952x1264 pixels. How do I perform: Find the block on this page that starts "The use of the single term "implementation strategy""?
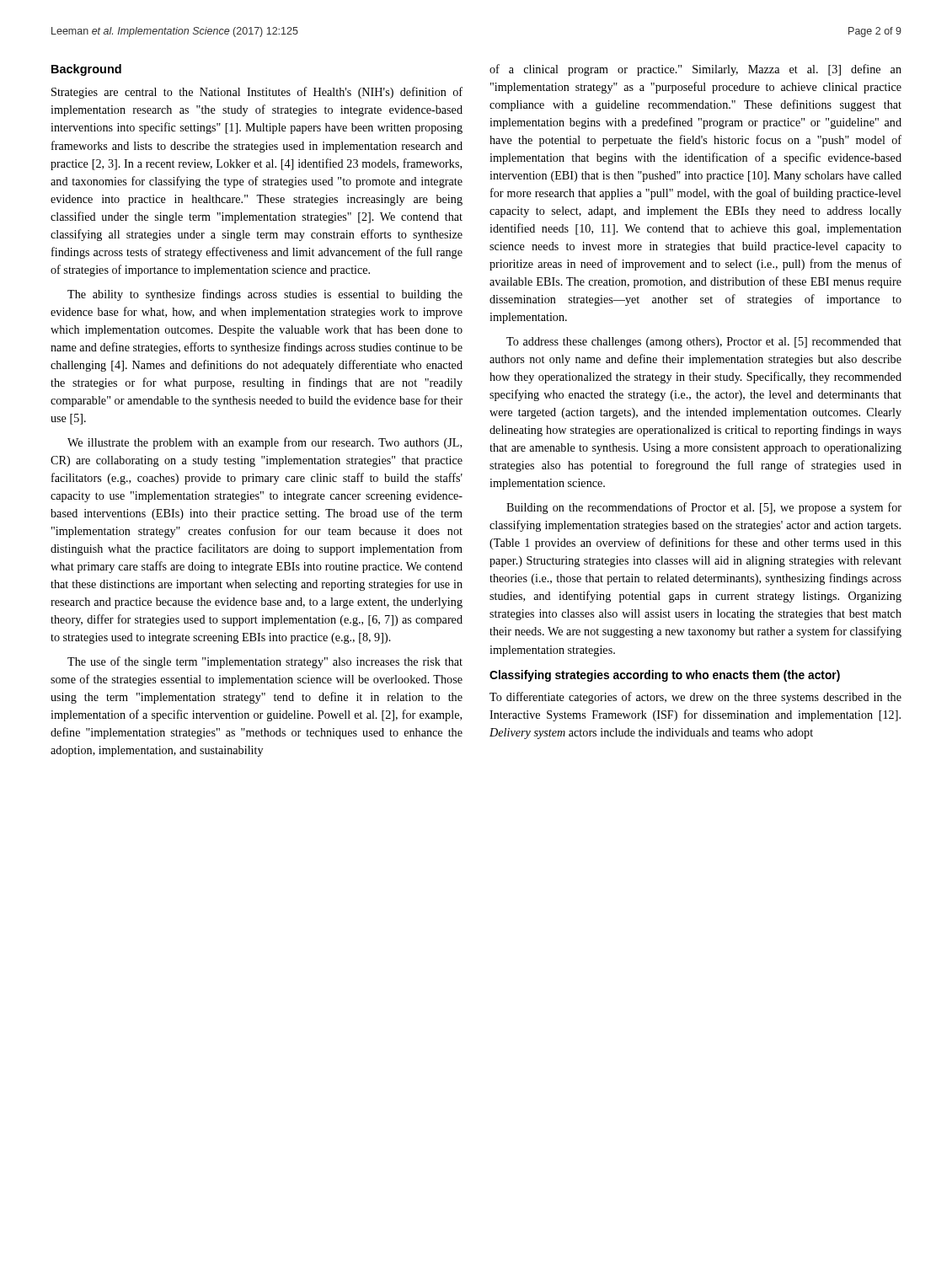pos(257,706)
